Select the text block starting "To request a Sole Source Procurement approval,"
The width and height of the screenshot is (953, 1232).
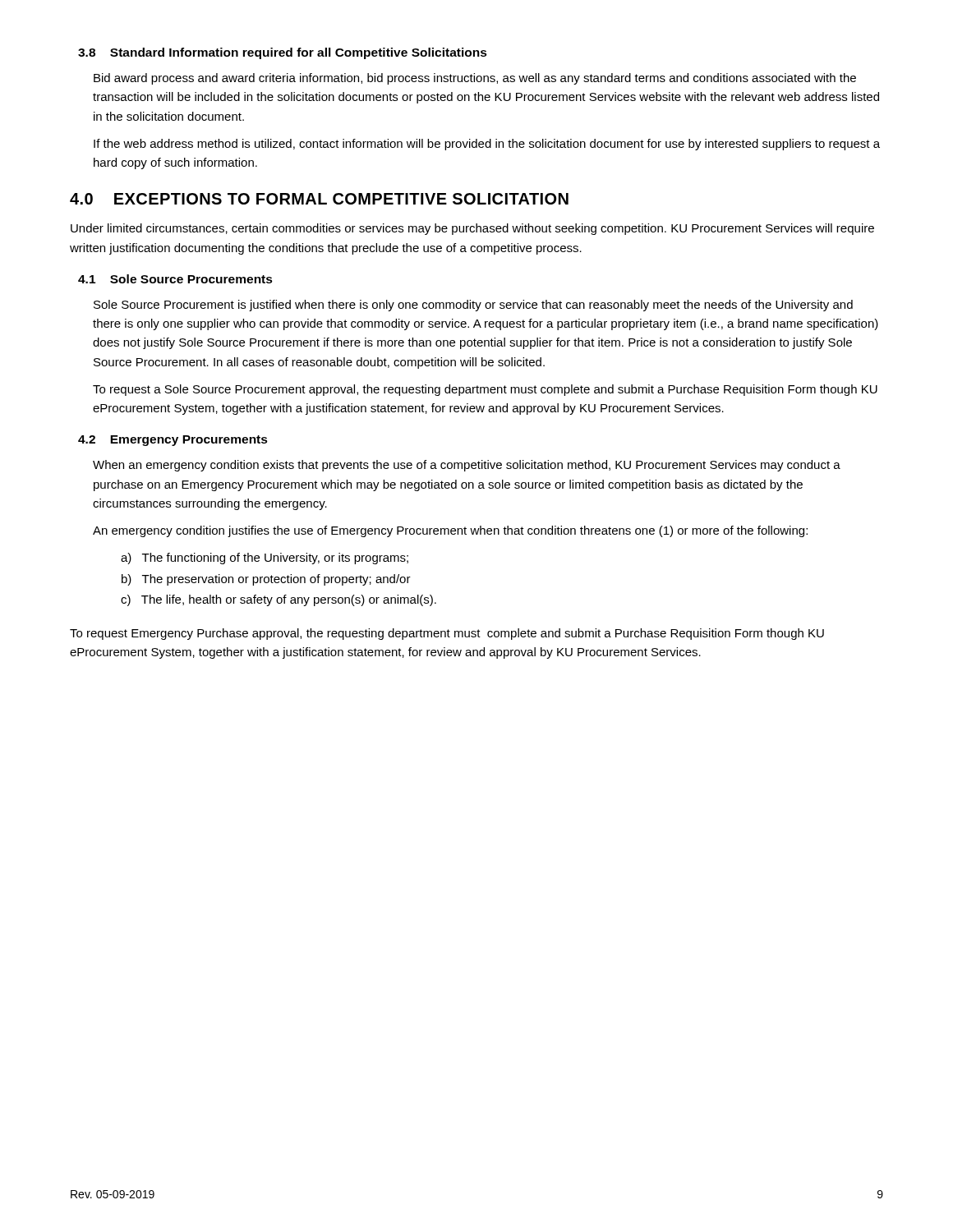pos(485,398)
